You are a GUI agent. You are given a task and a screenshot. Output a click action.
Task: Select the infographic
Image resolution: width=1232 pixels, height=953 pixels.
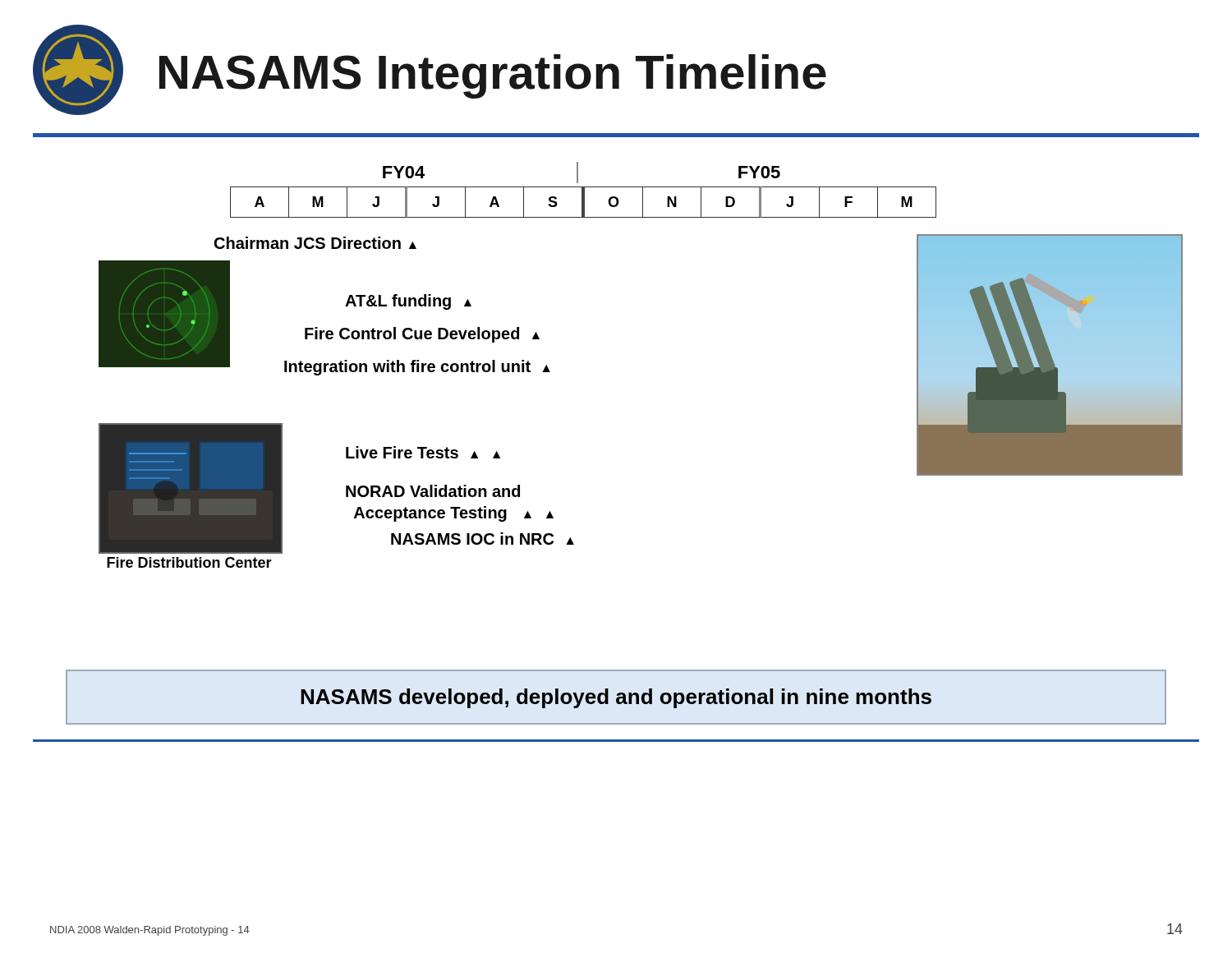[x=616, y=190]
